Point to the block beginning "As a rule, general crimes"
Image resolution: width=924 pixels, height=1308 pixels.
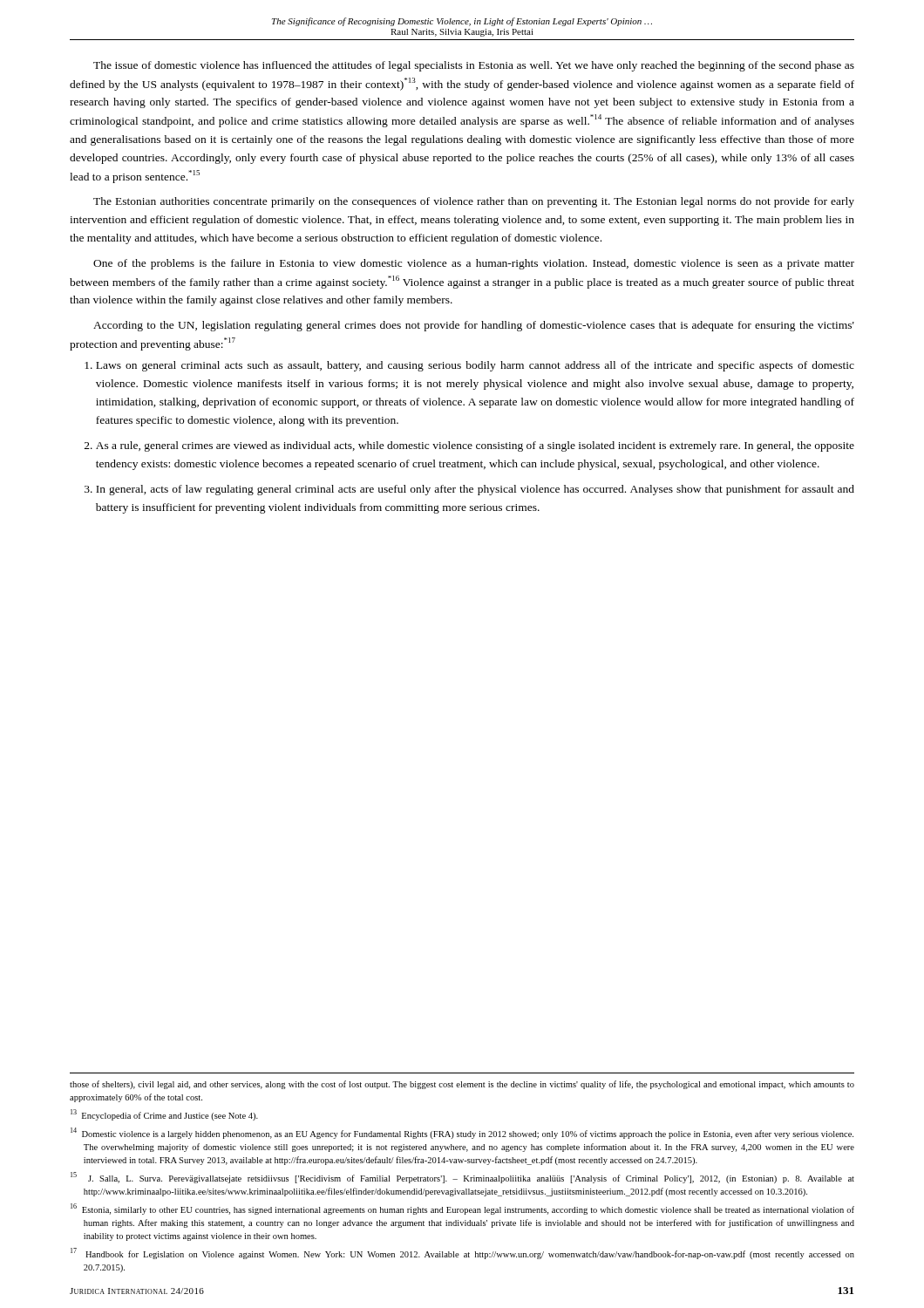click(x=475, y=454)
